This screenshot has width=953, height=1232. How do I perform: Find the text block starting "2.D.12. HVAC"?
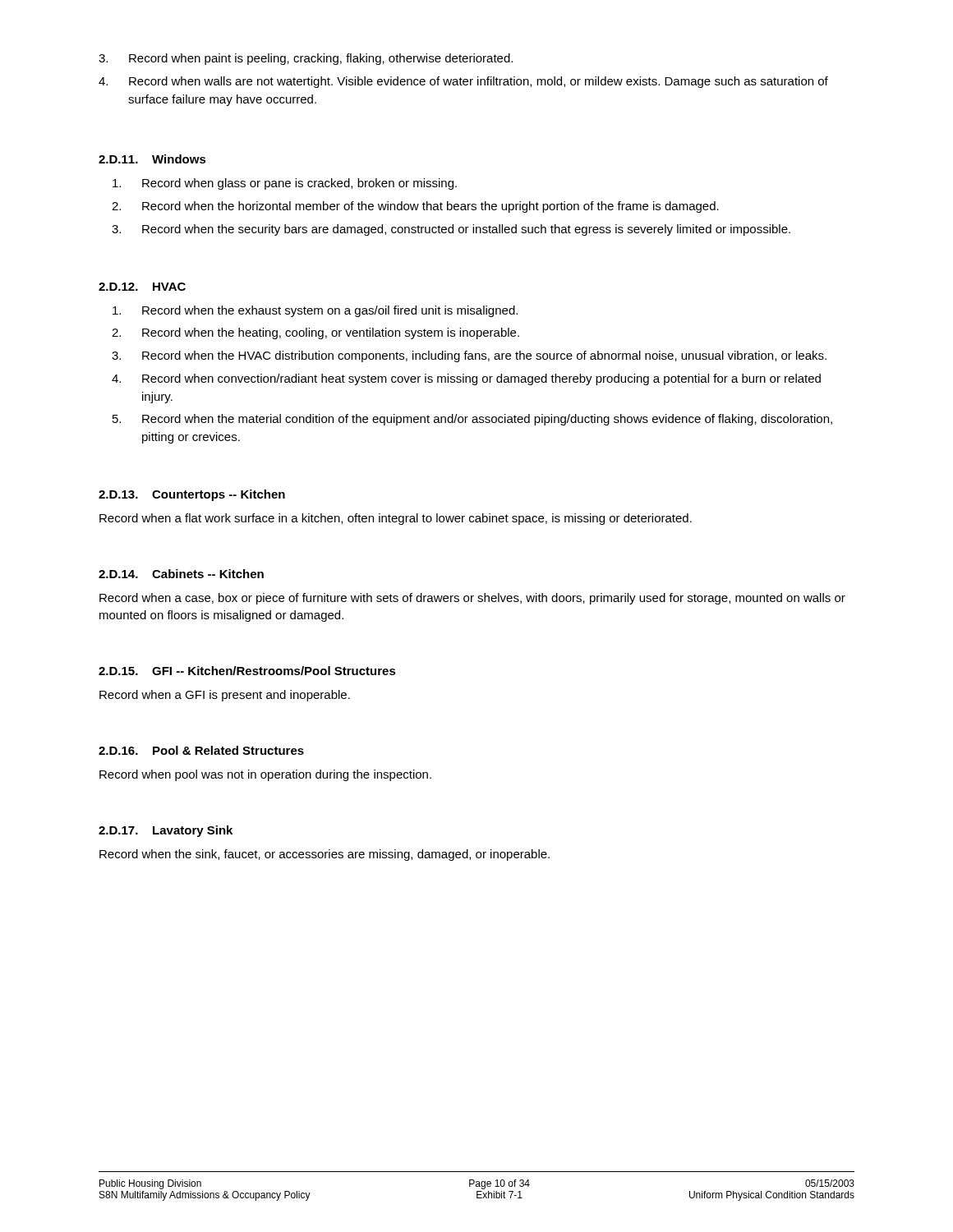(x=142, y=286)
